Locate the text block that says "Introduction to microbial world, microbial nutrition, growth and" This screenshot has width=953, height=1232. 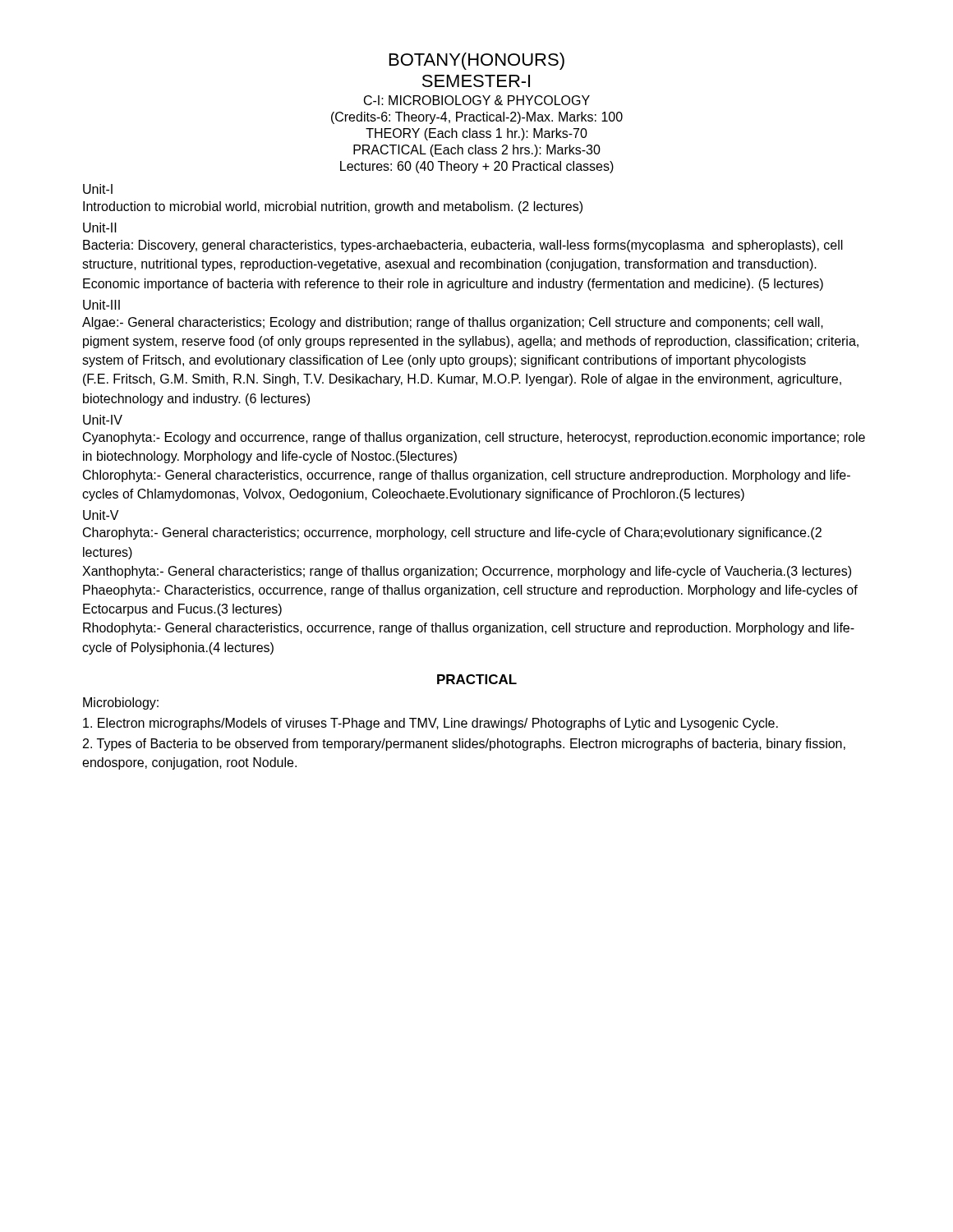click(x=333, y=207)
